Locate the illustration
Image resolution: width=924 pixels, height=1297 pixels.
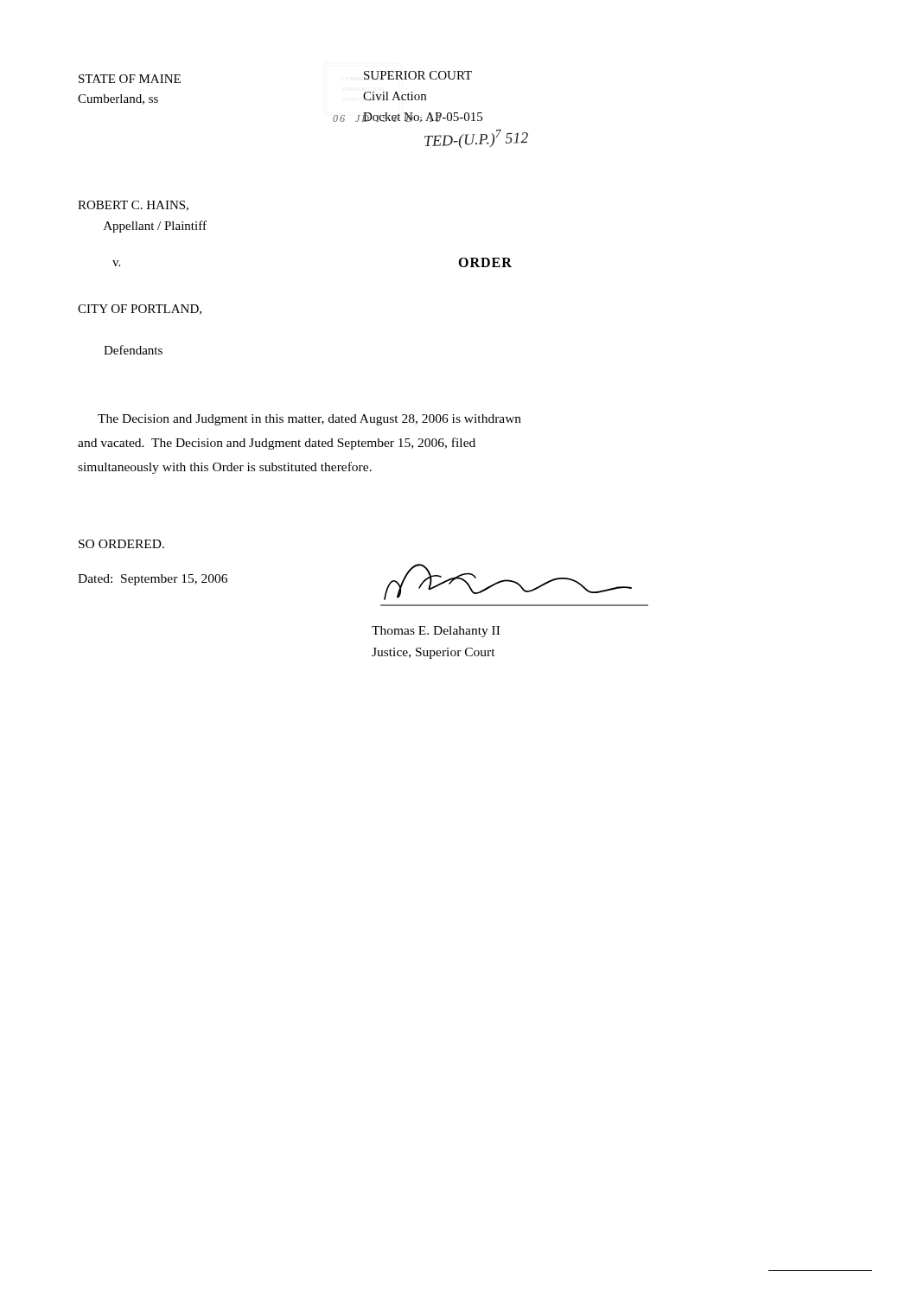[x=562, y=593]
